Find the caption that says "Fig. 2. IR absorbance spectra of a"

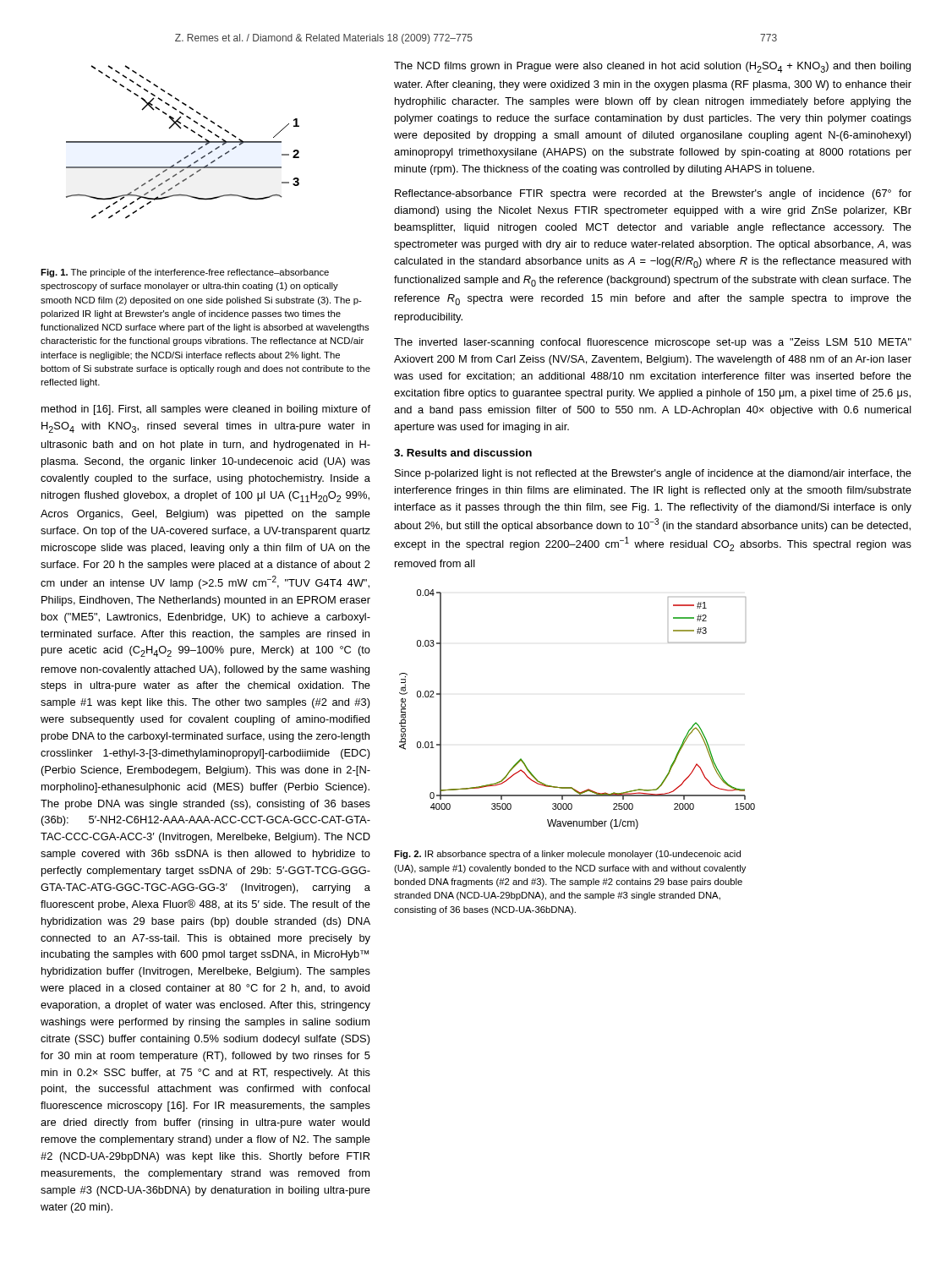(x=570, y=882)
